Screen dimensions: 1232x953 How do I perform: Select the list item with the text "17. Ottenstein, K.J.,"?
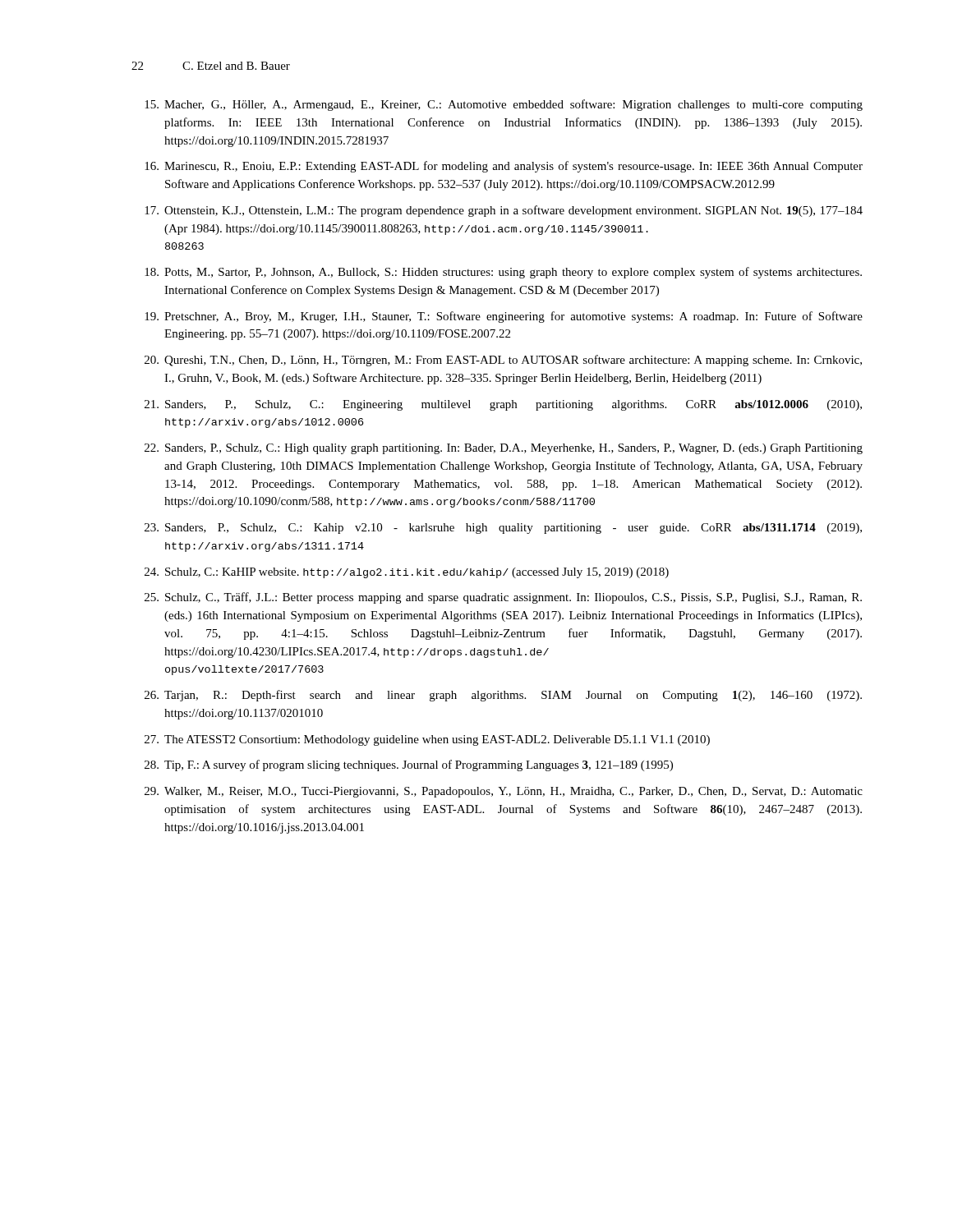tap(497, 229)
